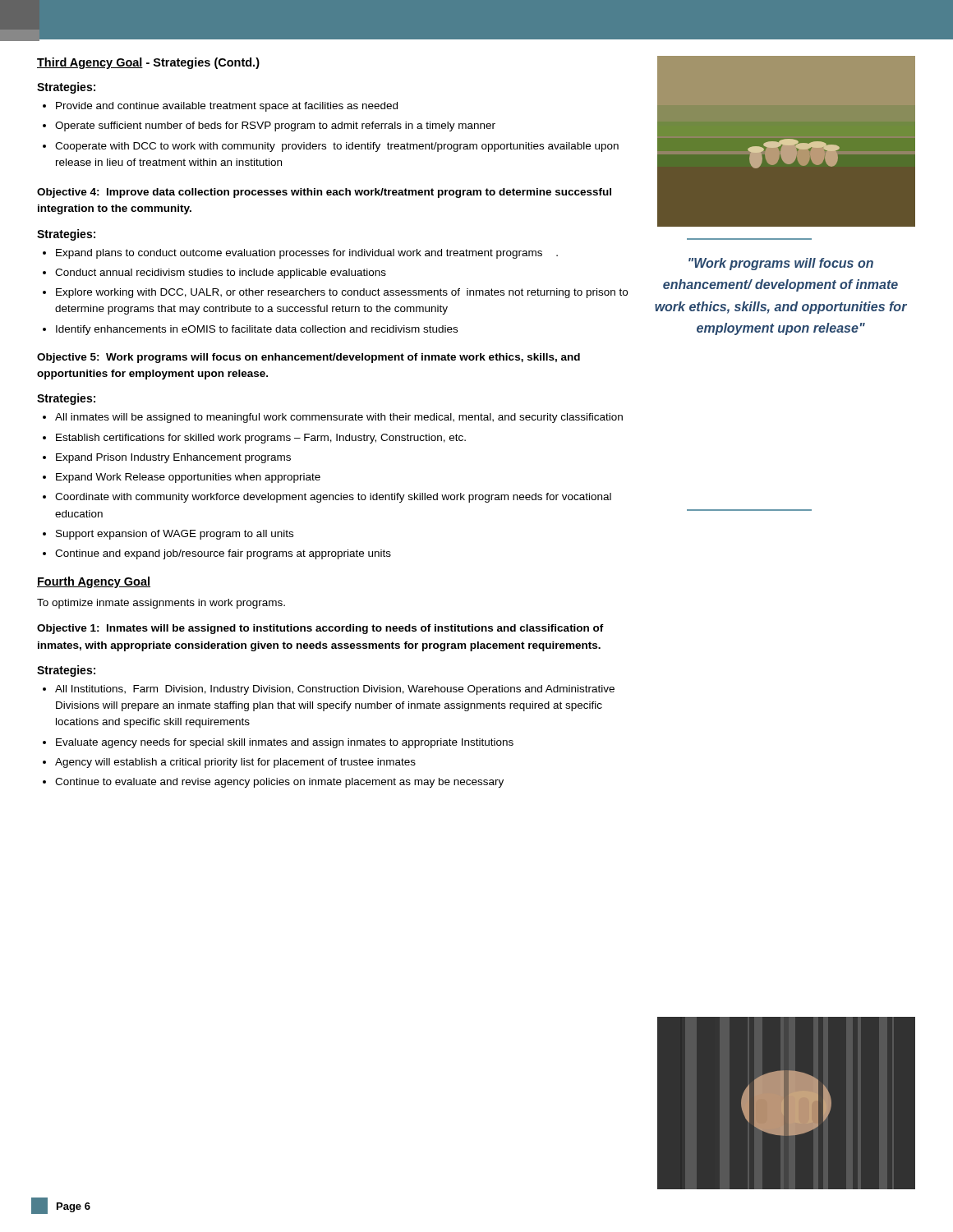Click the passage that begins "Establish certifications for skilled work programs"

[x=261, y=437]
